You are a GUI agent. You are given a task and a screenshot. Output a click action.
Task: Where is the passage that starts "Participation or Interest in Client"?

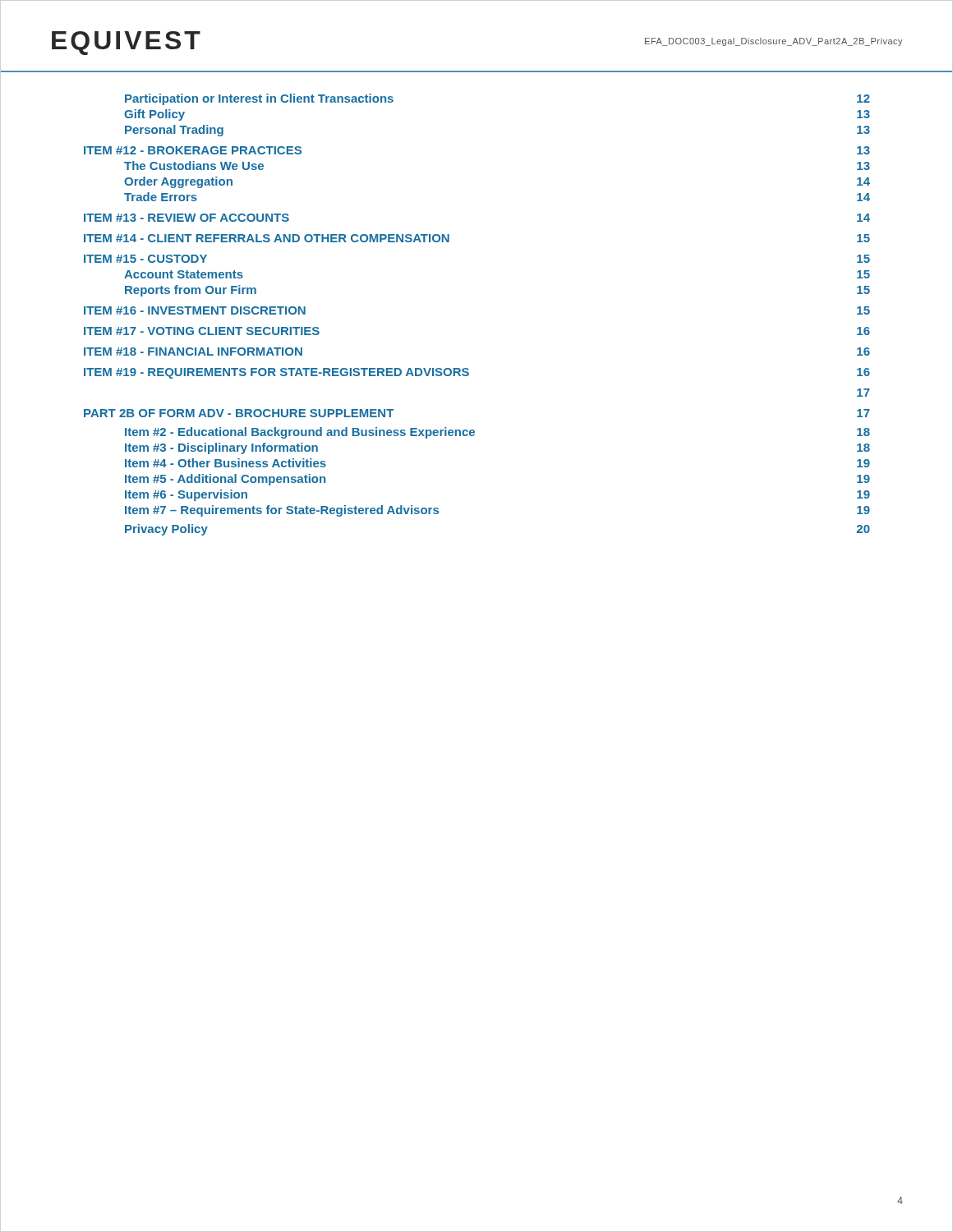(x=257, y=100)
